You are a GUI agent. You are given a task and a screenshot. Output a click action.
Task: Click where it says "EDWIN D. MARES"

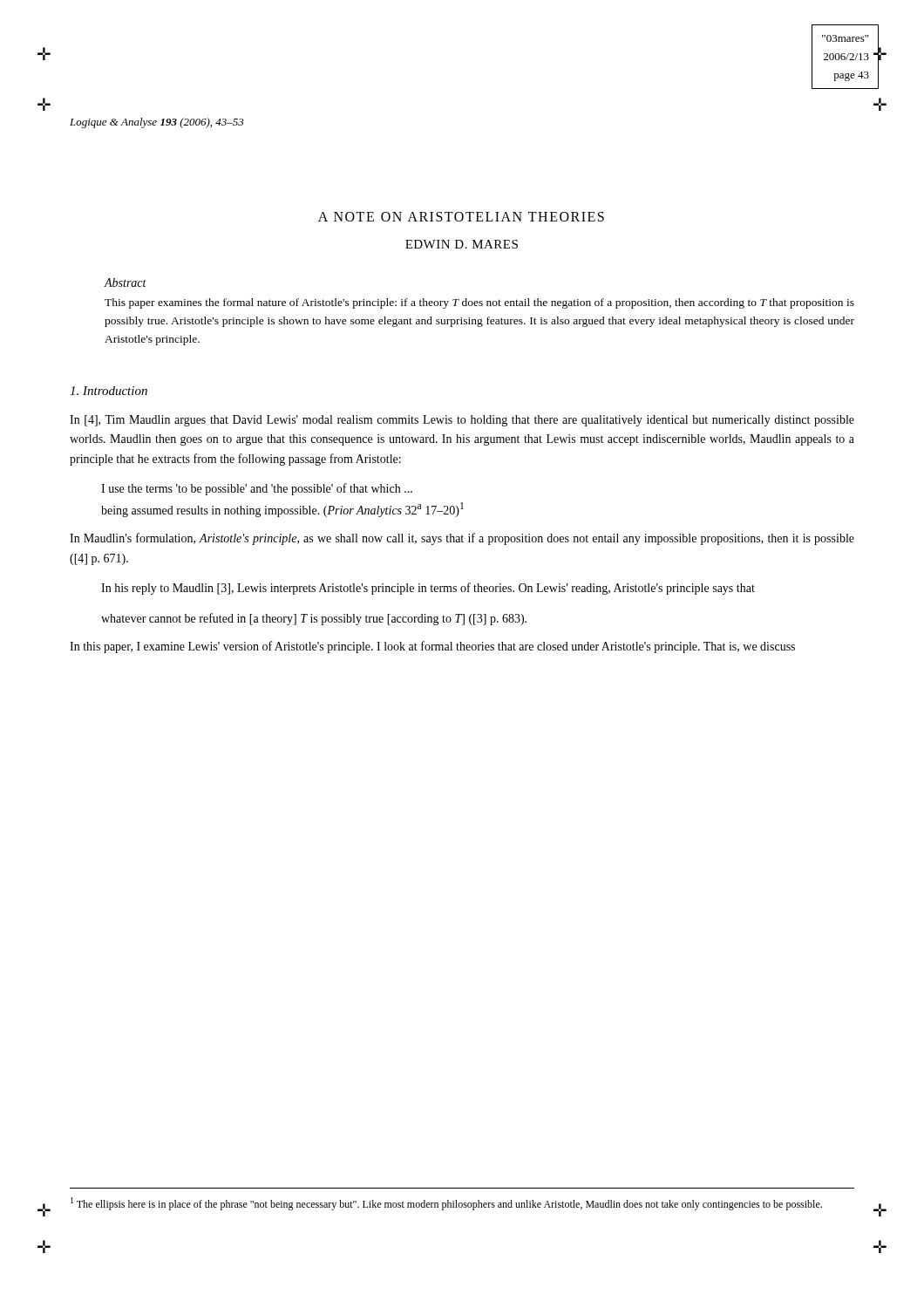[x=462, y=245]
